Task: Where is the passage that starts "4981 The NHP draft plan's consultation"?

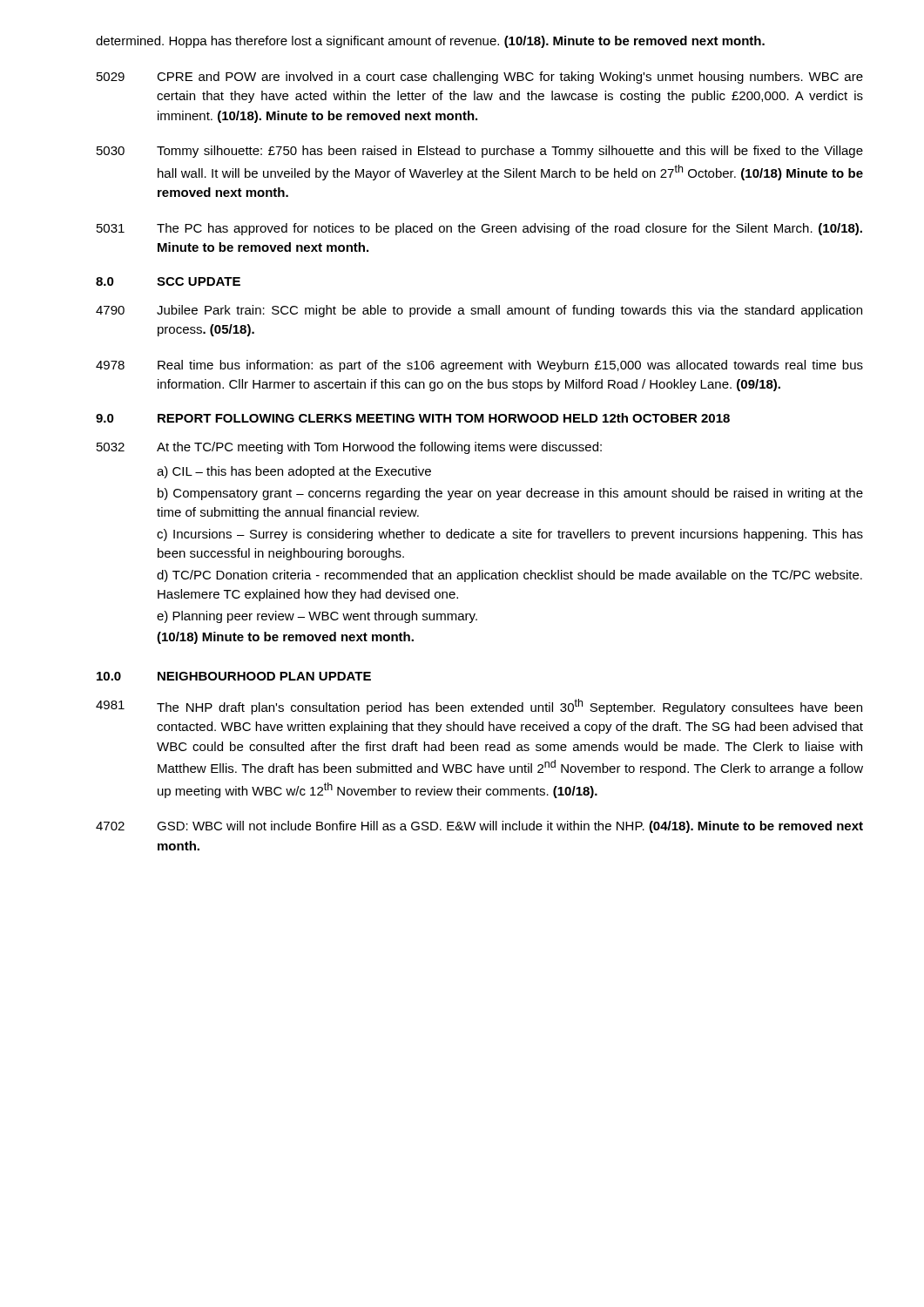Action: [479, 748]
